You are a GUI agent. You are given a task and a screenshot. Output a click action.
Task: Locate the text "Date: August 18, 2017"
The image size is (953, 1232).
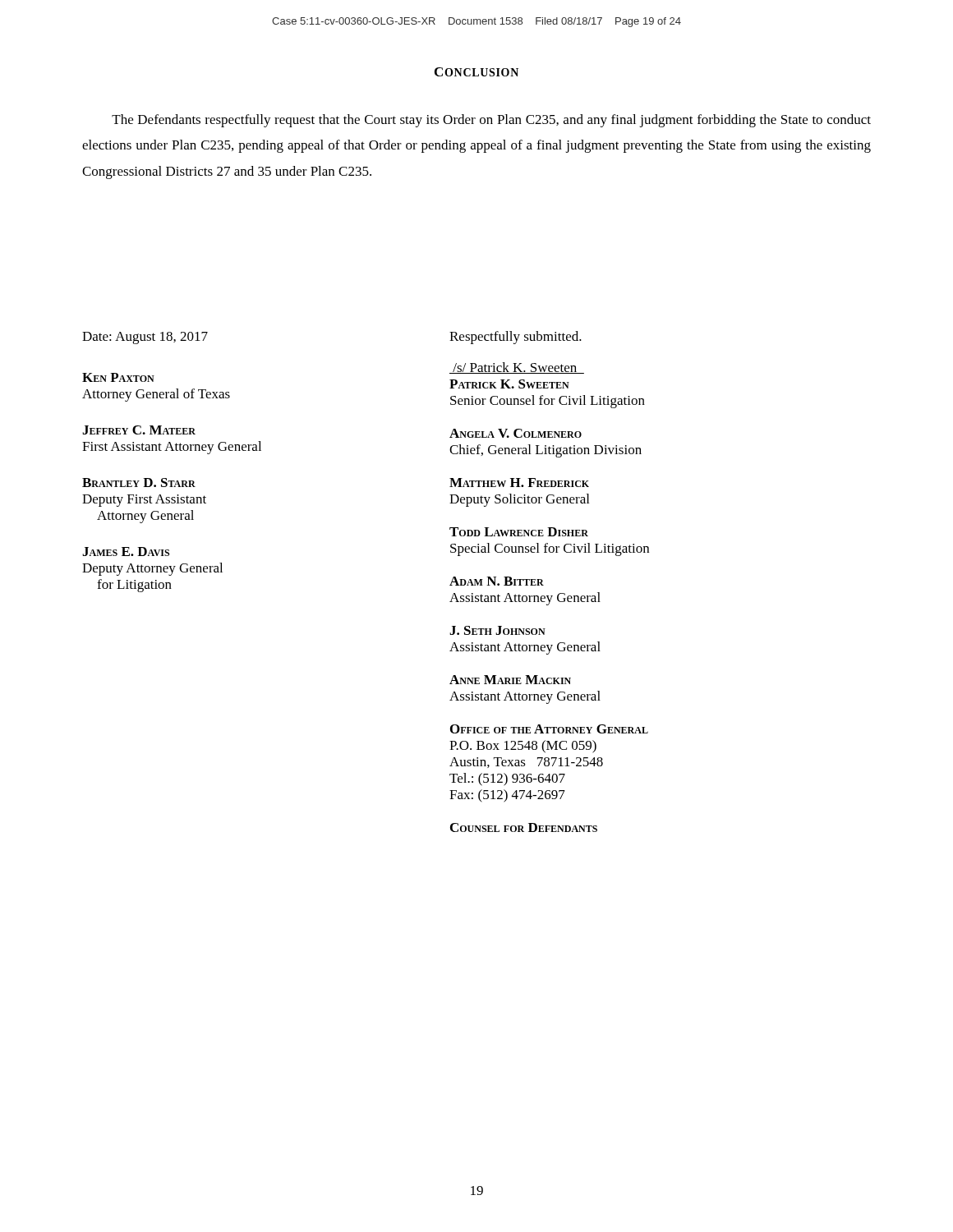click(145, 336)
